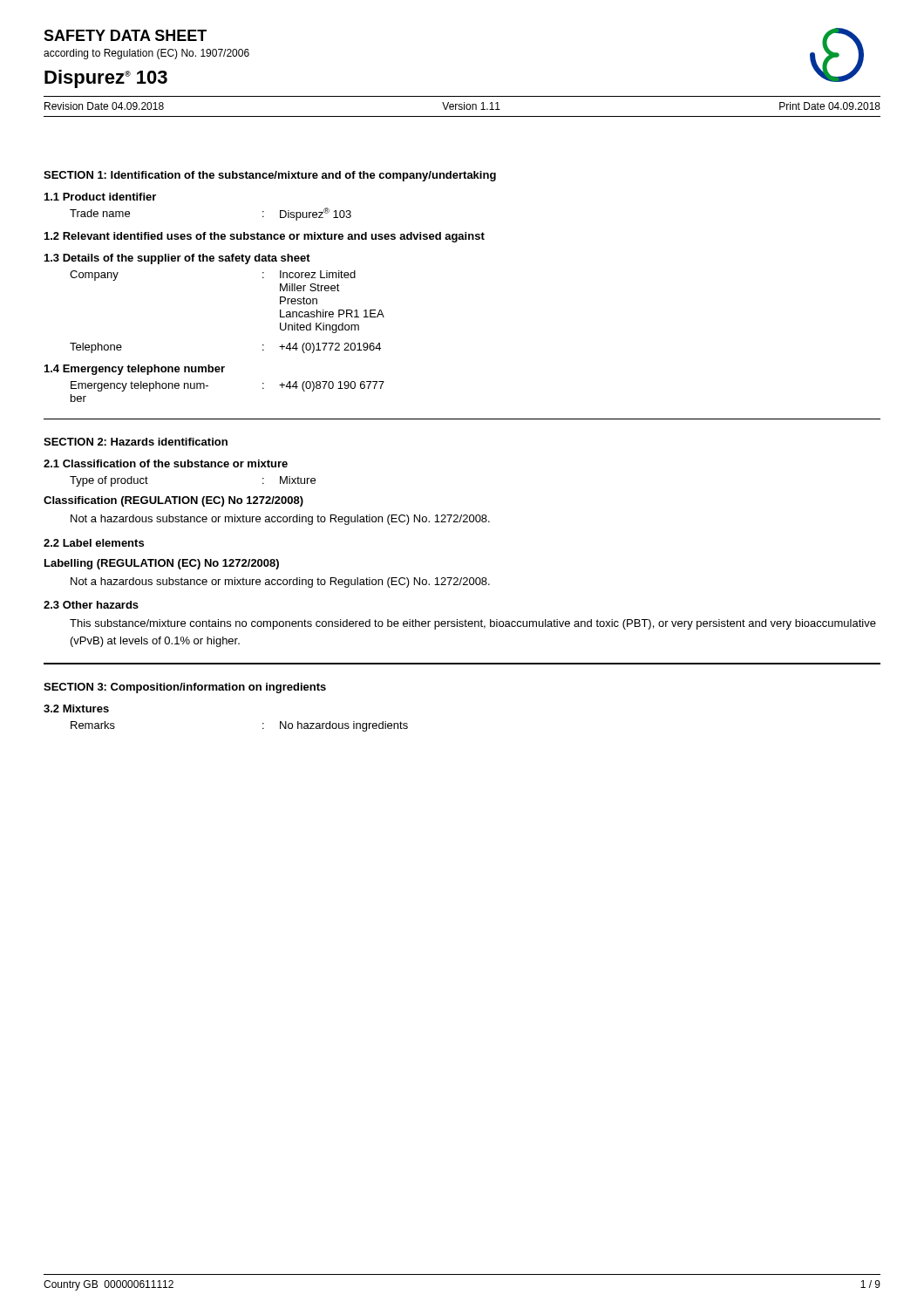Click on the text block with the text "2 Label elements Labelling (REGULATION (EC)"
The height and width of the screenshot is (1308, 924).
pyautogui.click(x=94, y=543)
